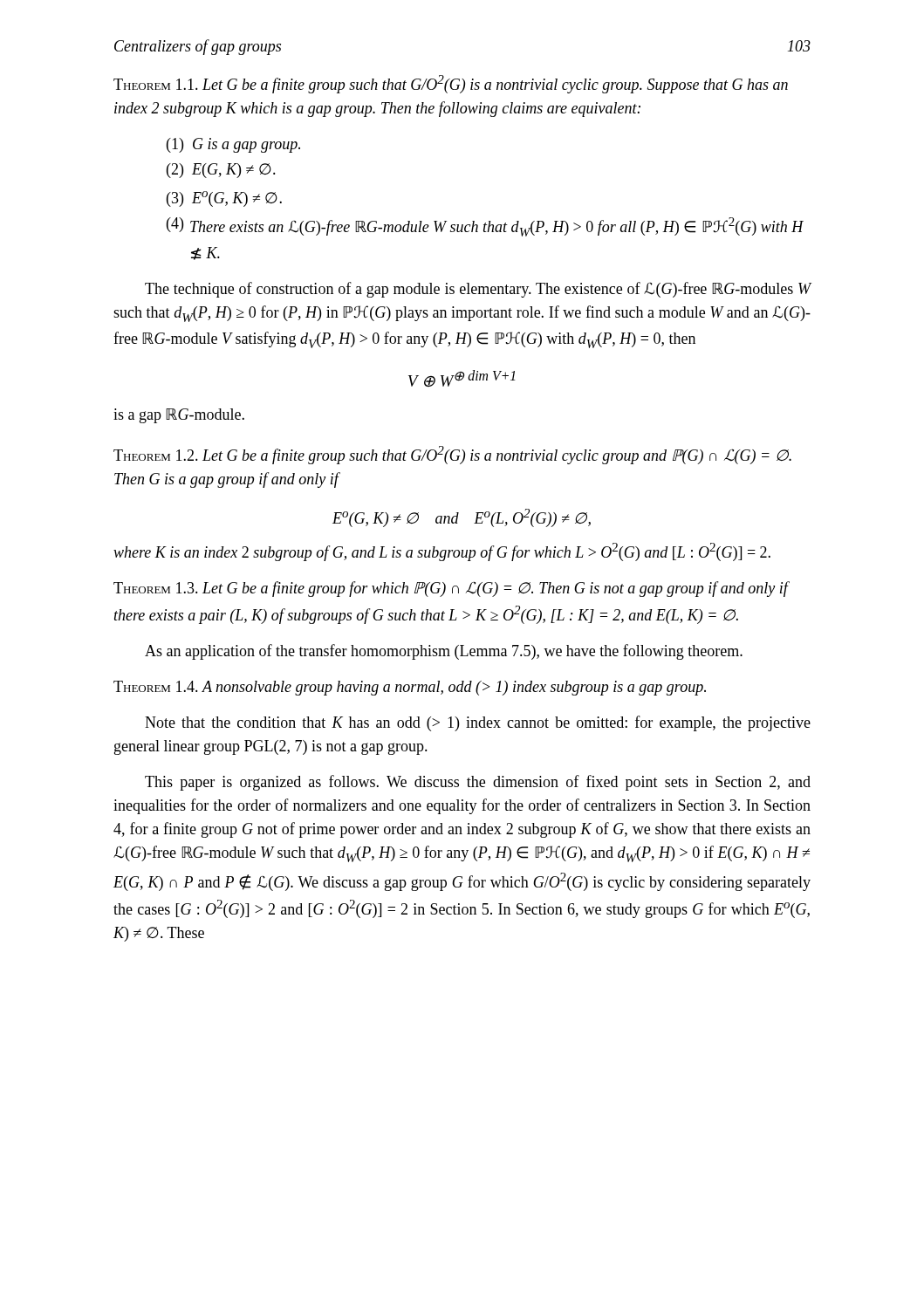Point to the element starting "Theorem 1.4. A"
This screenshot has height=1309, width=924.
tap(410, 687)
